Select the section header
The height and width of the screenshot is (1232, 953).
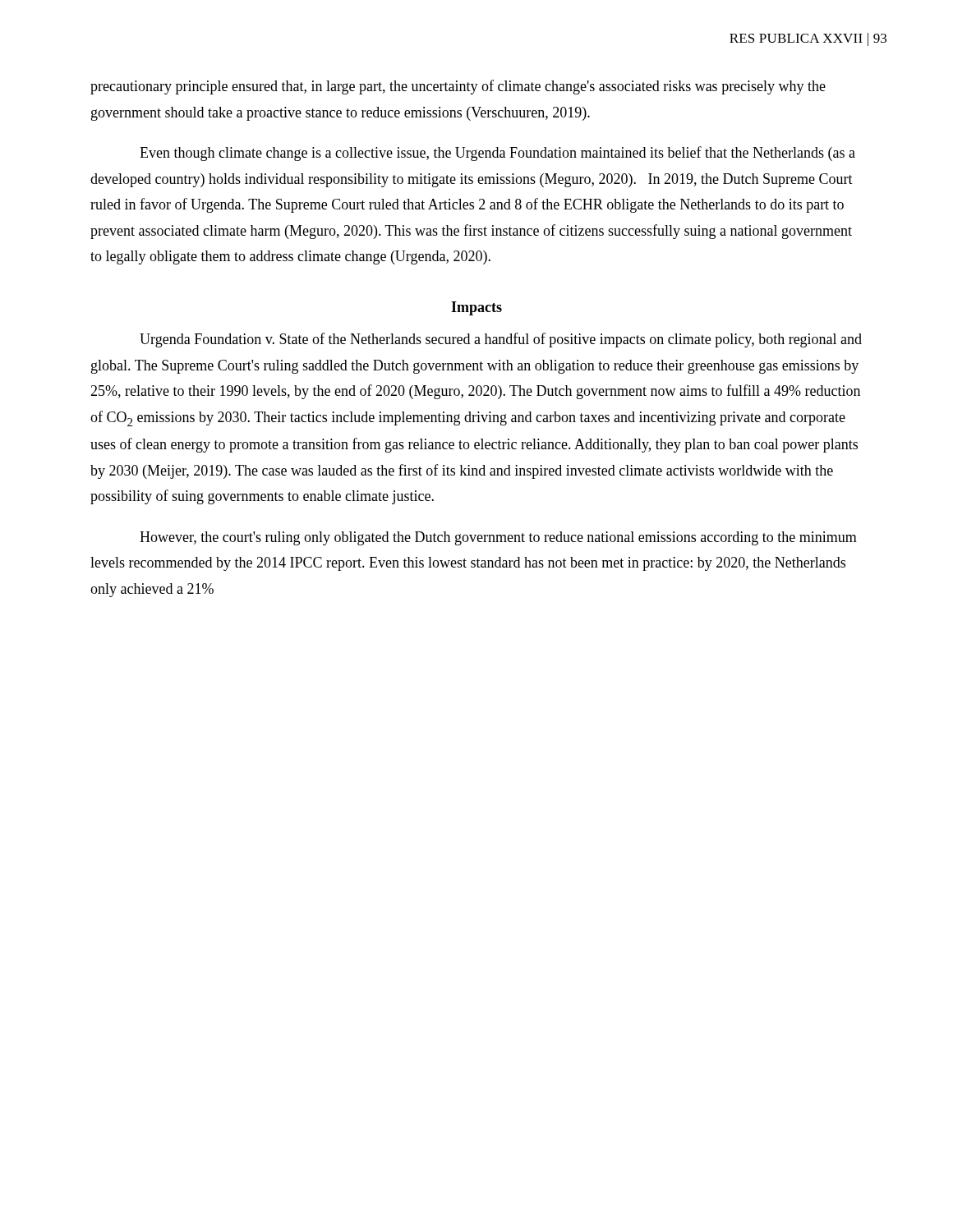476,307
